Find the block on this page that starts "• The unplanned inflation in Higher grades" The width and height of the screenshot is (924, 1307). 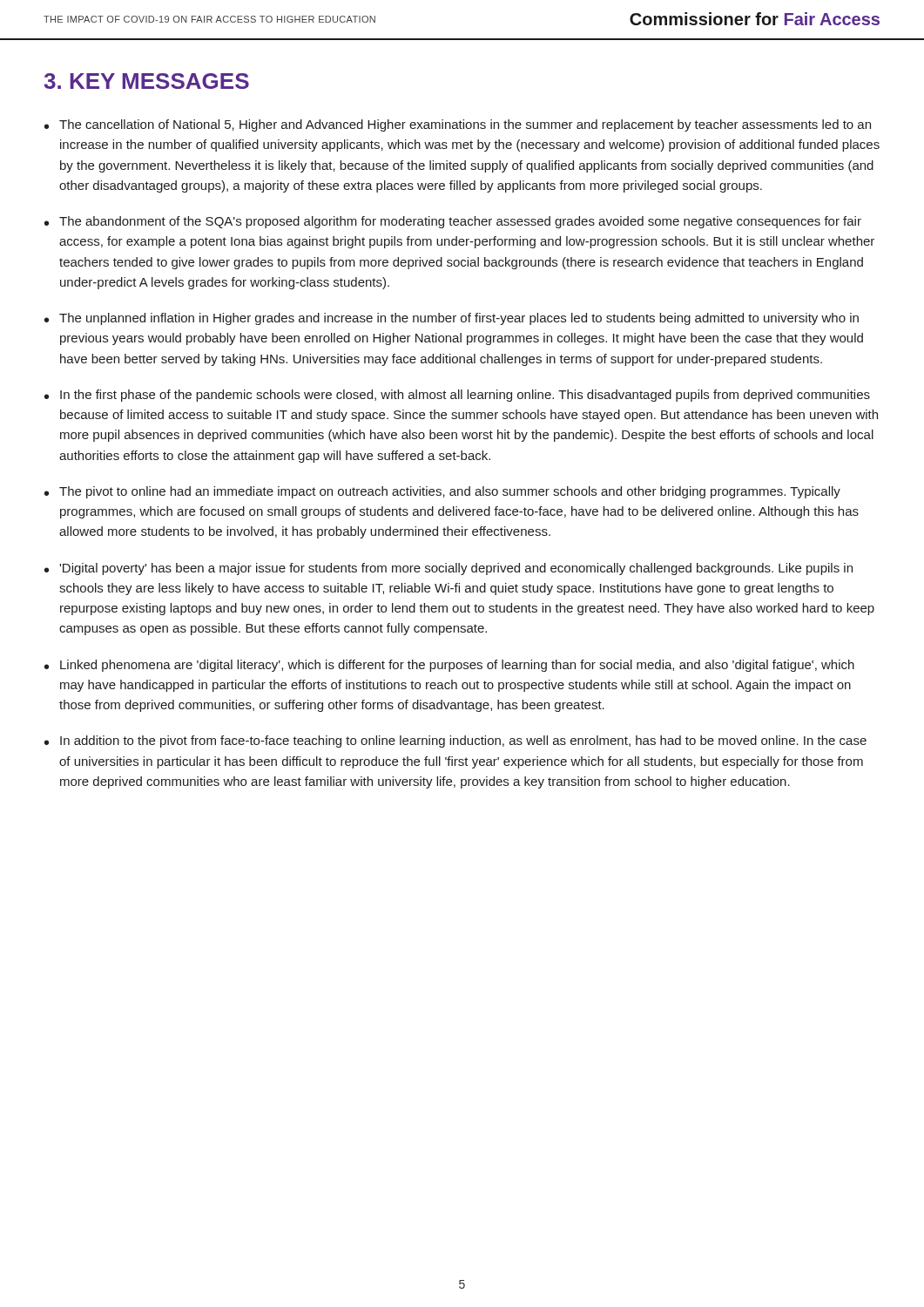462,338
